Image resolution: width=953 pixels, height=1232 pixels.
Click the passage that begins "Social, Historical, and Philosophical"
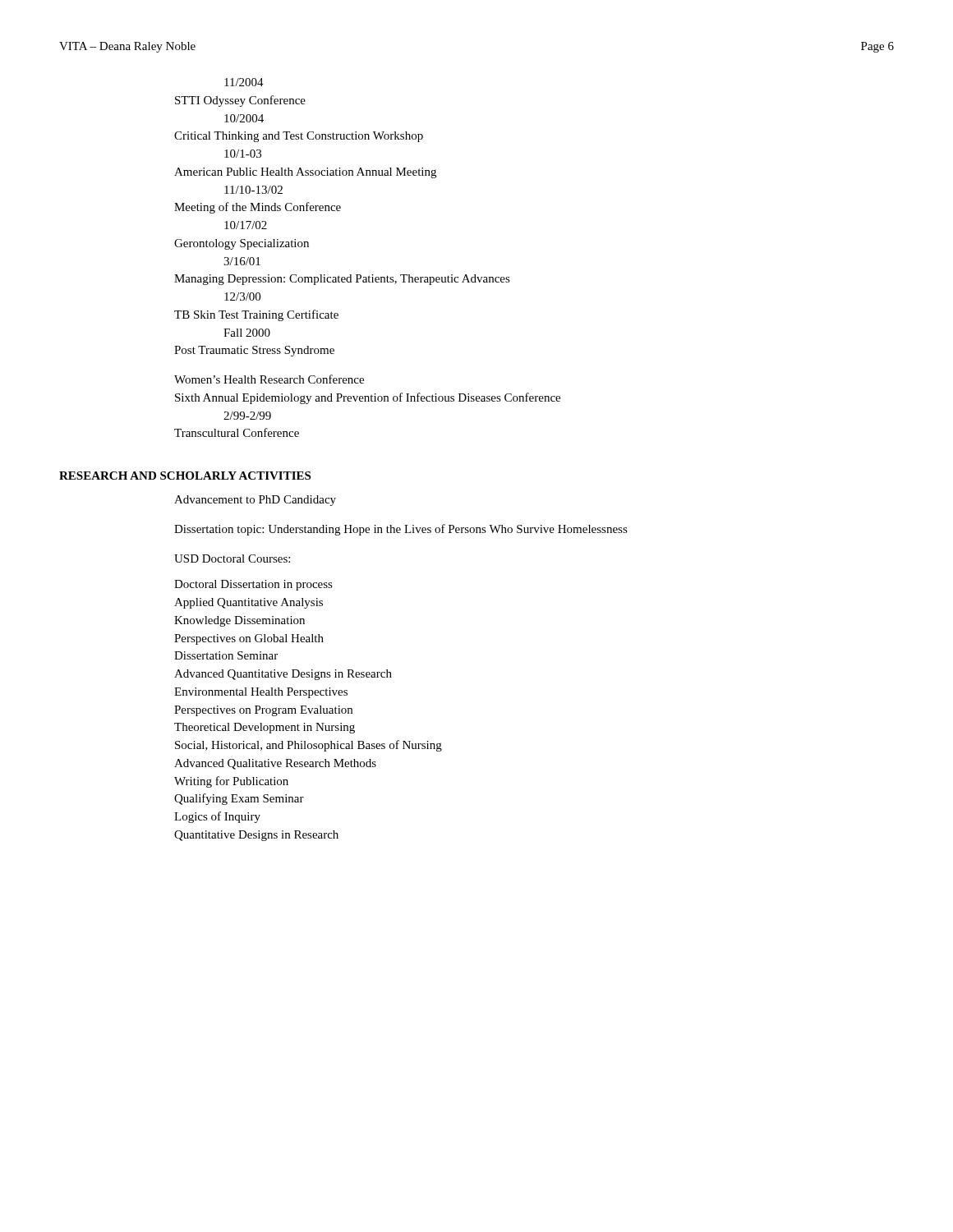[x=308, y=745]
